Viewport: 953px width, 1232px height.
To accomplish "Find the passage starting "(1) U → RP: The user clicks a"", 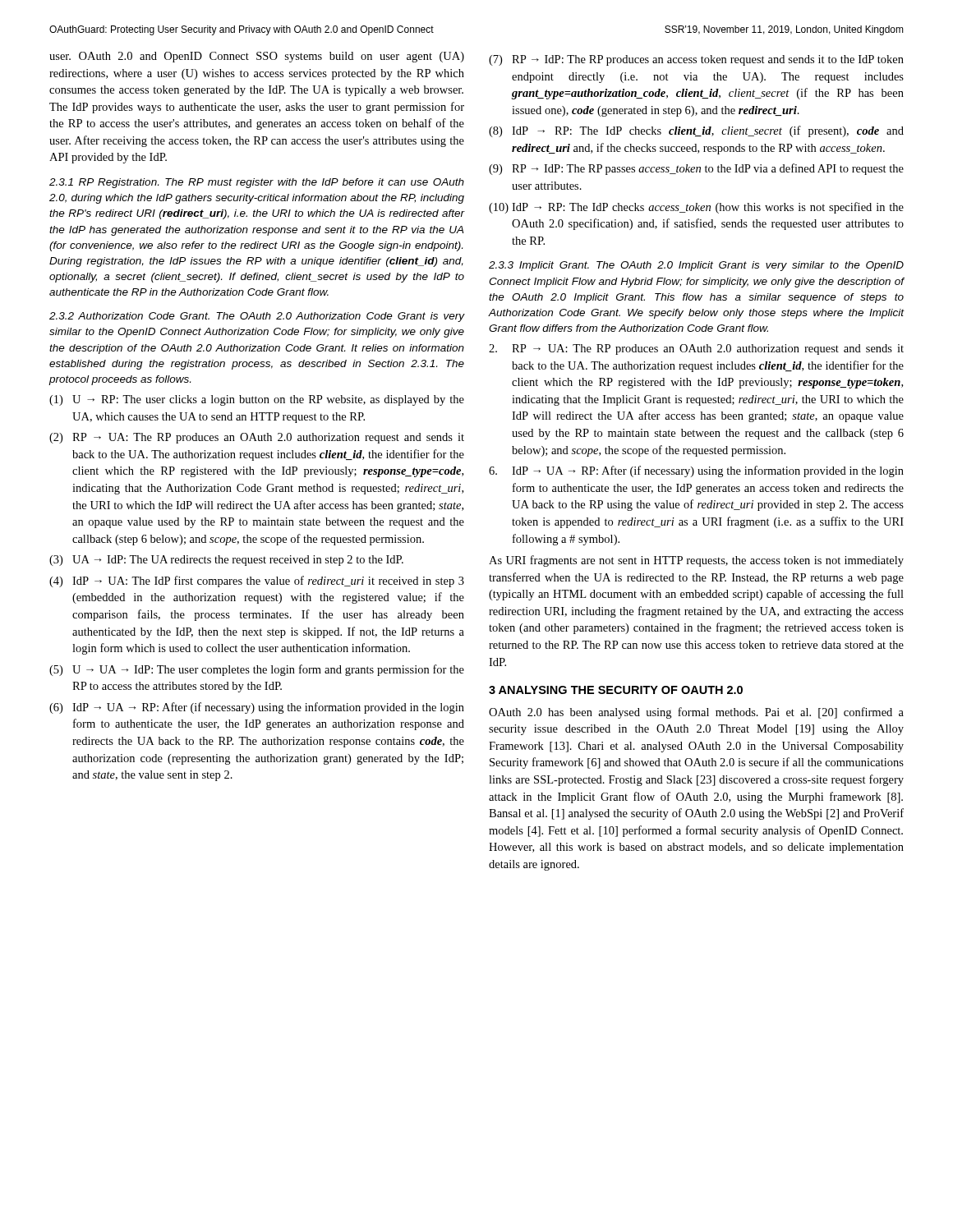I will click(x=257, y=408).
